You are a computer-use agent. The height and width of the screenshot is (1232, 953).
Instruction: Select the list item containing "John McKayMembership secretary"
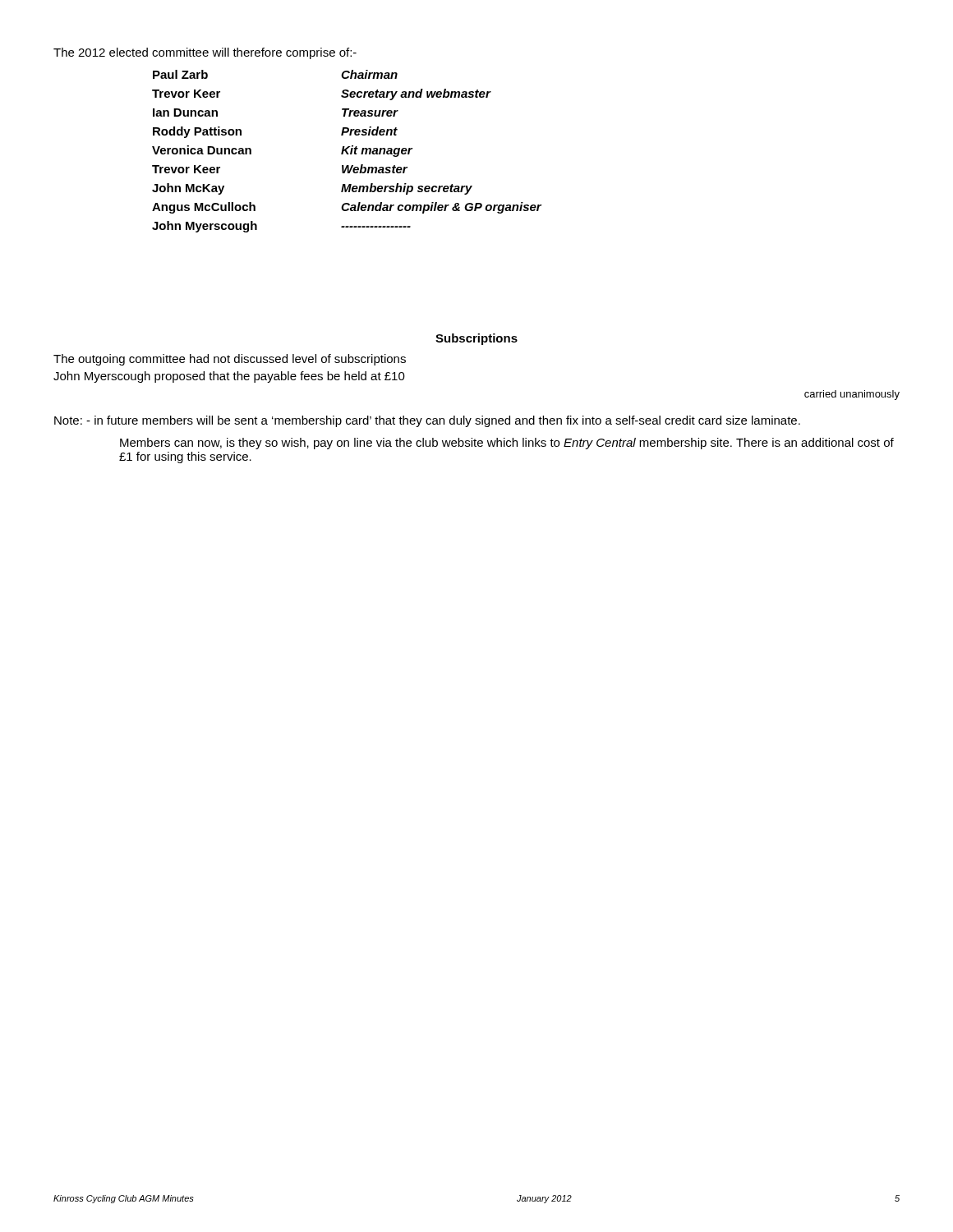click(190, 189)
